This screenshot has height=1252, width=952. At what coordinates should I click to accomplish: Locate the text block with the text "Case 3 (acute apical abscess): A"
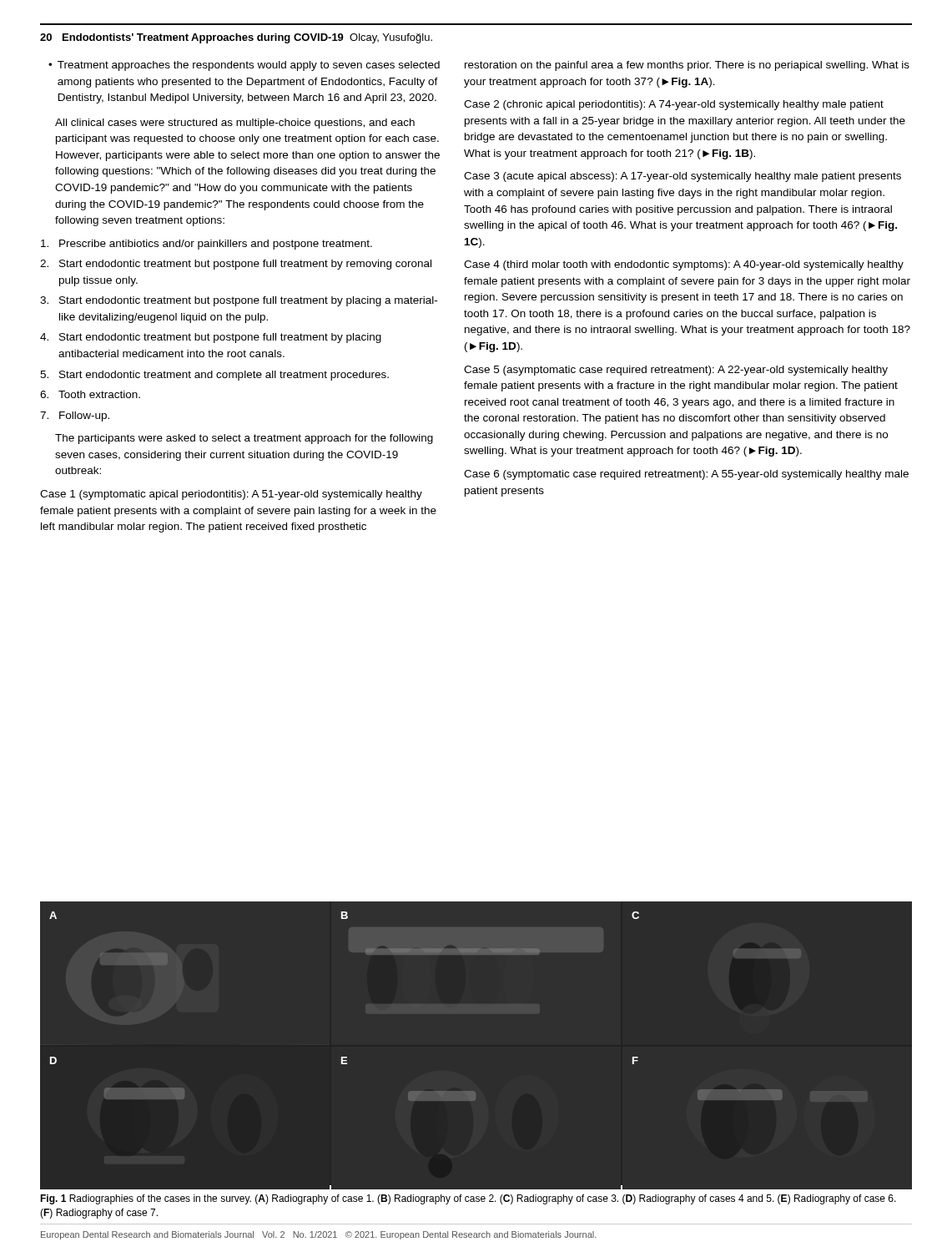coord(688,209)
